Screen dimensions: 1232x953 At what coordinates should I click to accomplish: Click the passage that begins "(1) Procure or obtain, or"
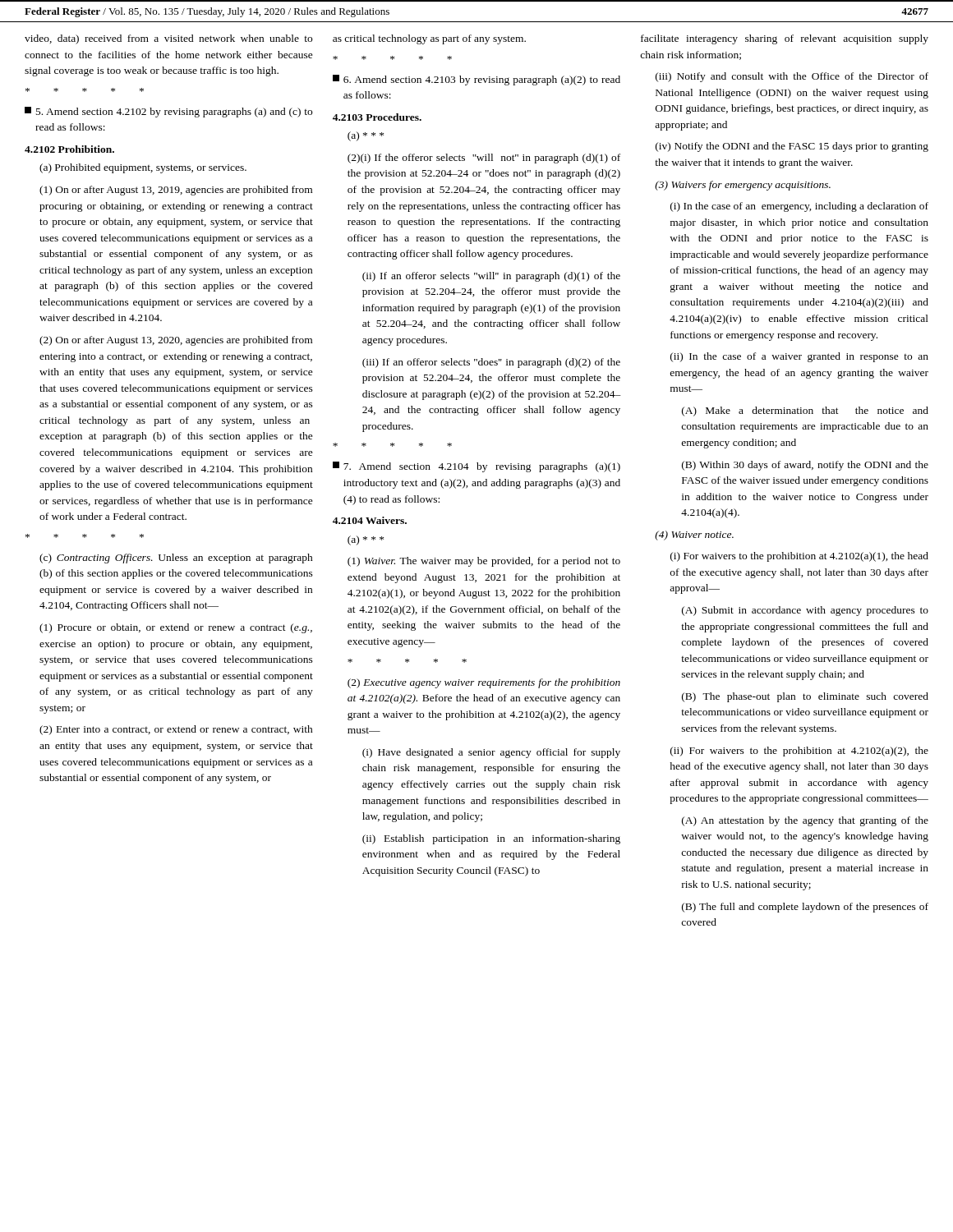tap(176, 667)
